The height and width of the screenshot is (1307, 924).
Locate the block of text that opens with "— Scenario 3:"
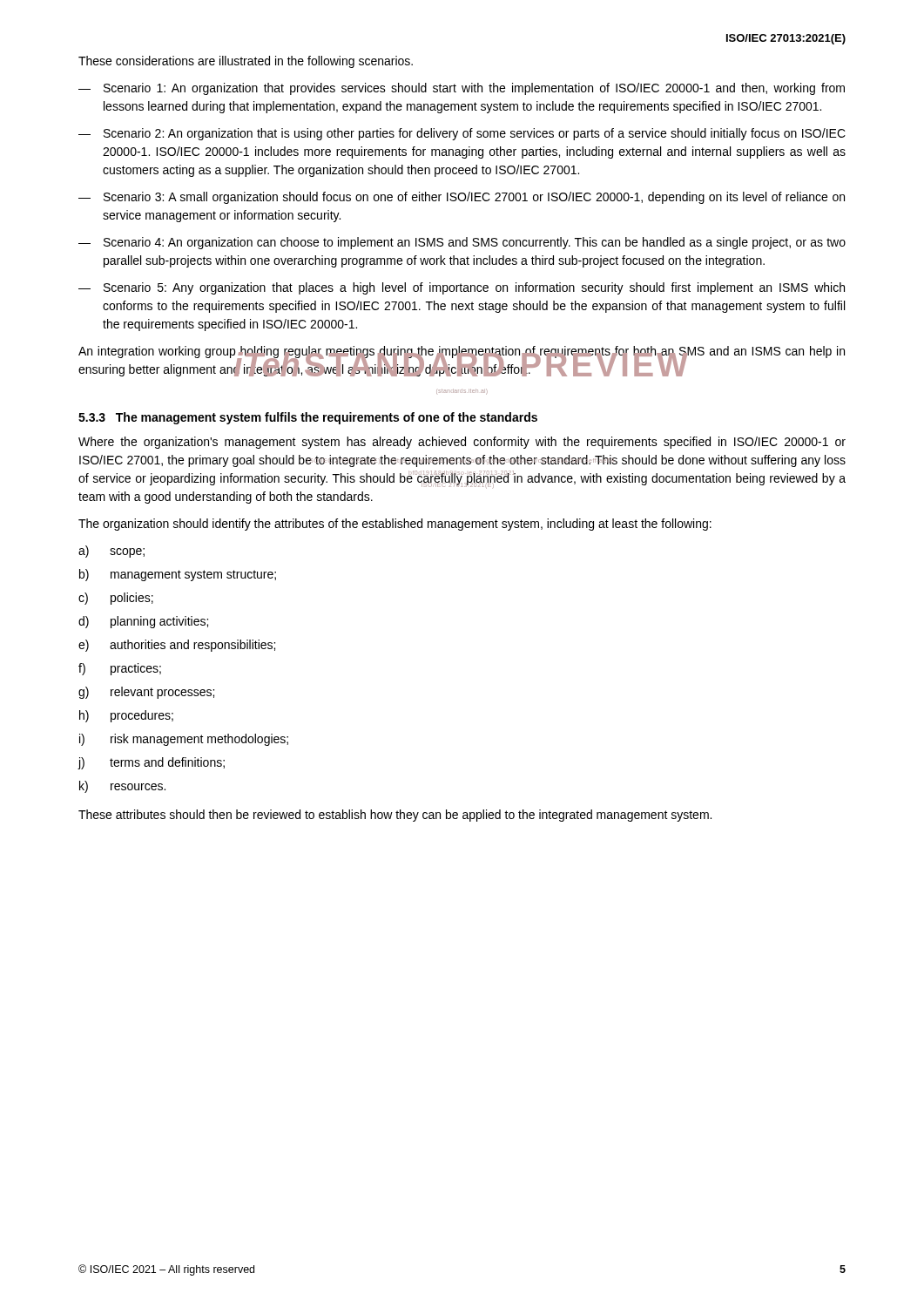[x=462, y=207]
